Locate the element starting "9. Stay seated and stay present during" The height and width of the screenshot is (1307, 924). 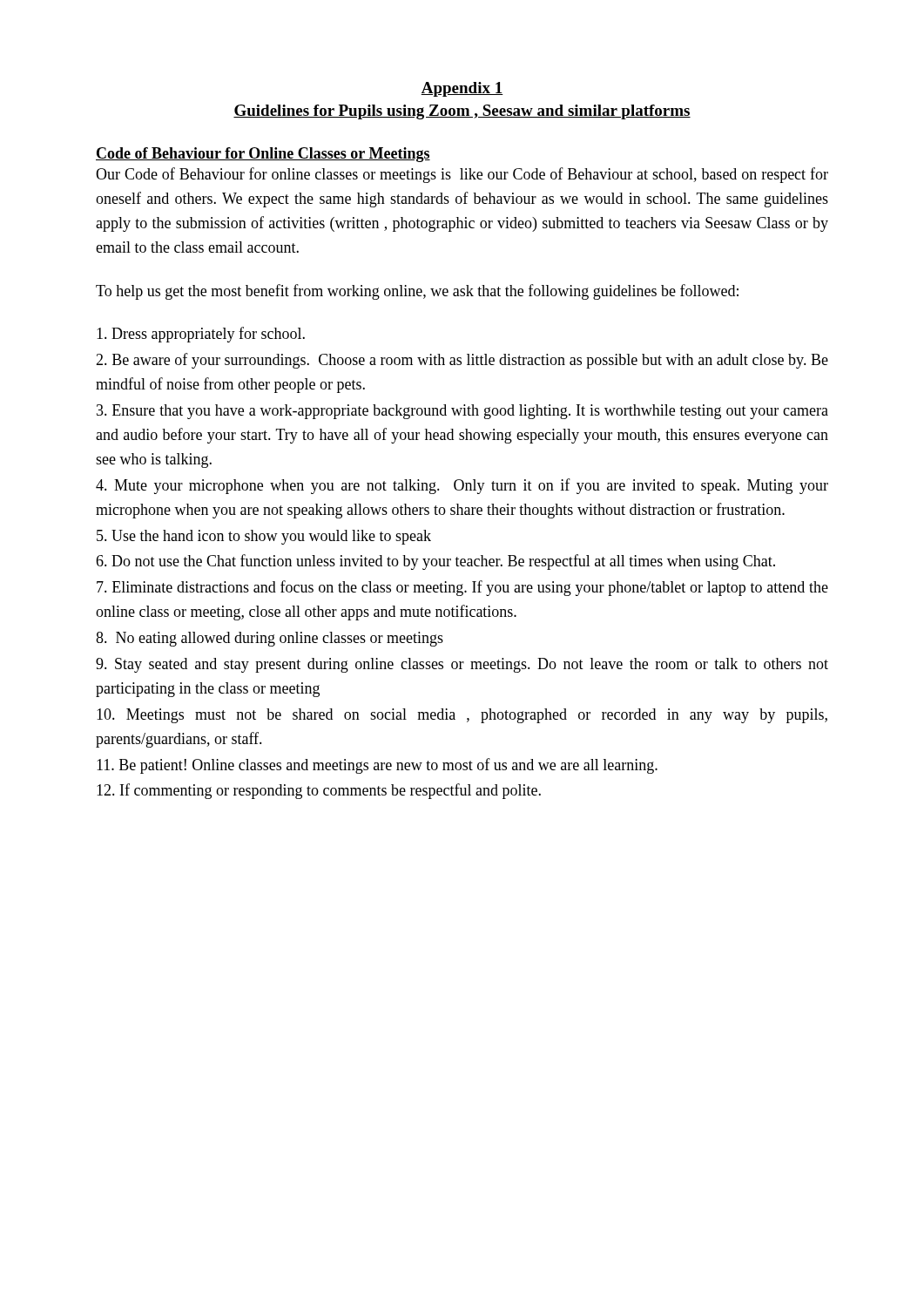(x=462, y=676)
